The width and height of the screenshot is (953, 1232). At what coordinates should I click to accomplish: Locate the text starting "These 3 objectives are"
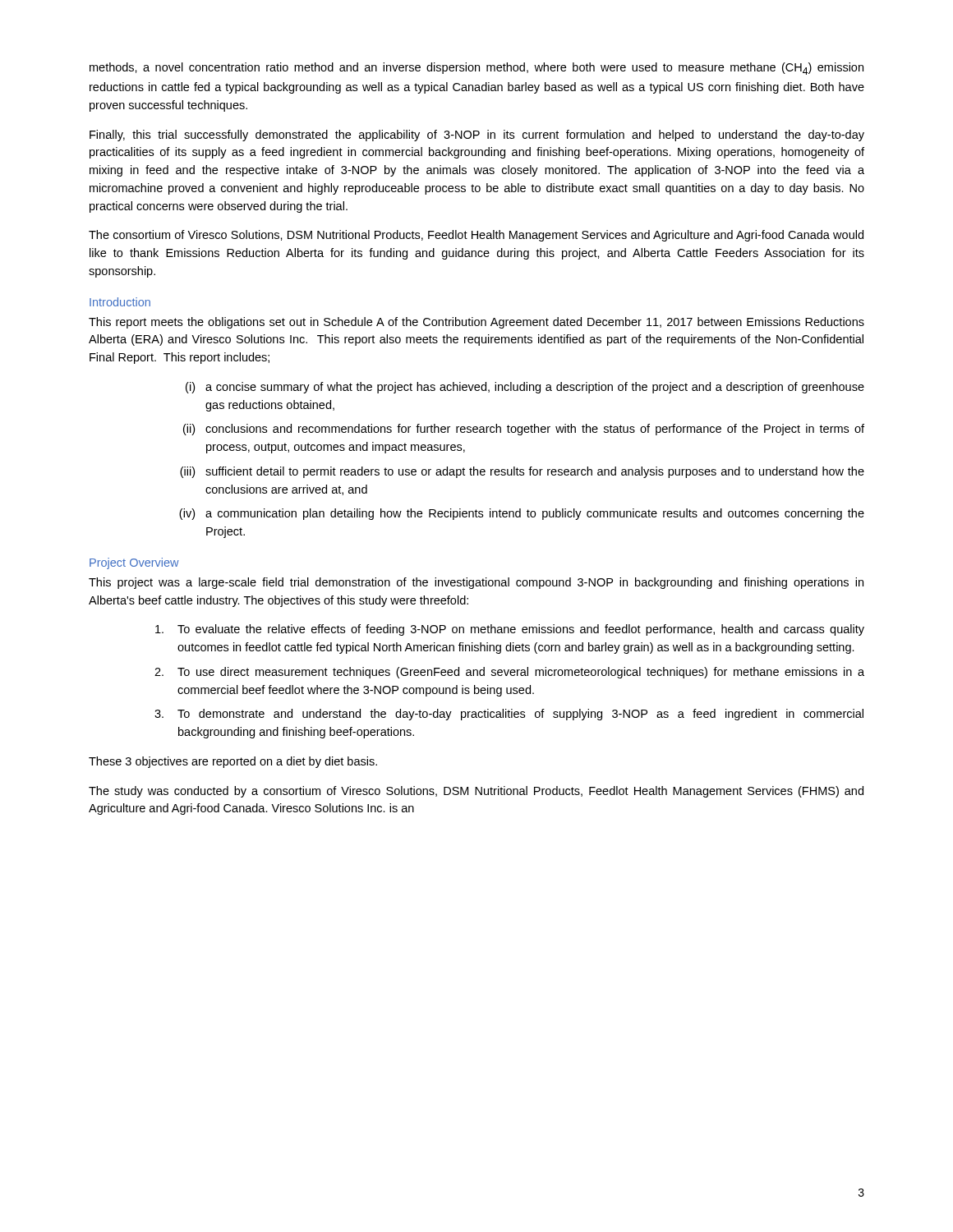click(x=233, y=761)
